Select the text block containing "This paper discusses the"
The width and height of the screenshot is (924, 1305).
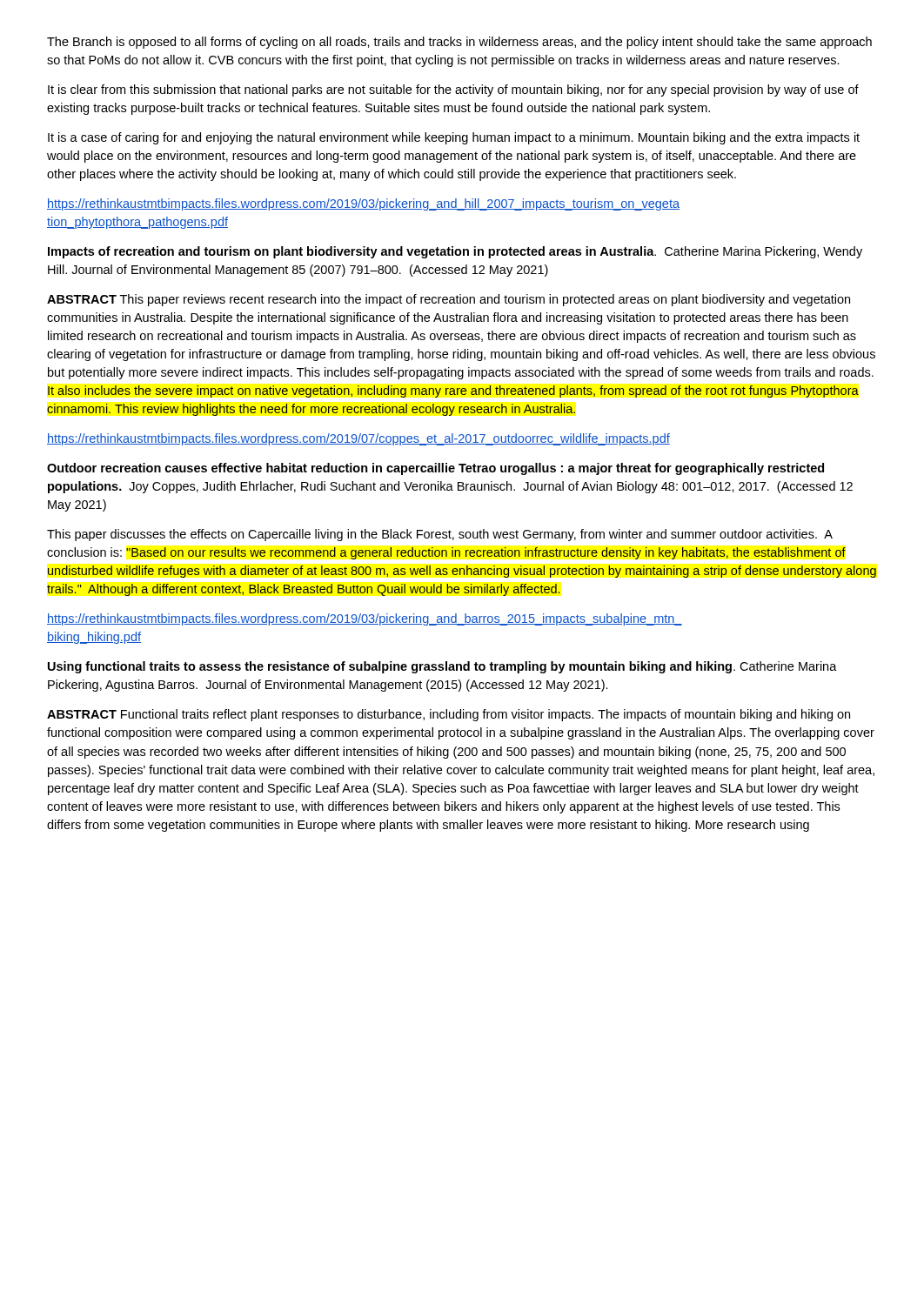462,562
